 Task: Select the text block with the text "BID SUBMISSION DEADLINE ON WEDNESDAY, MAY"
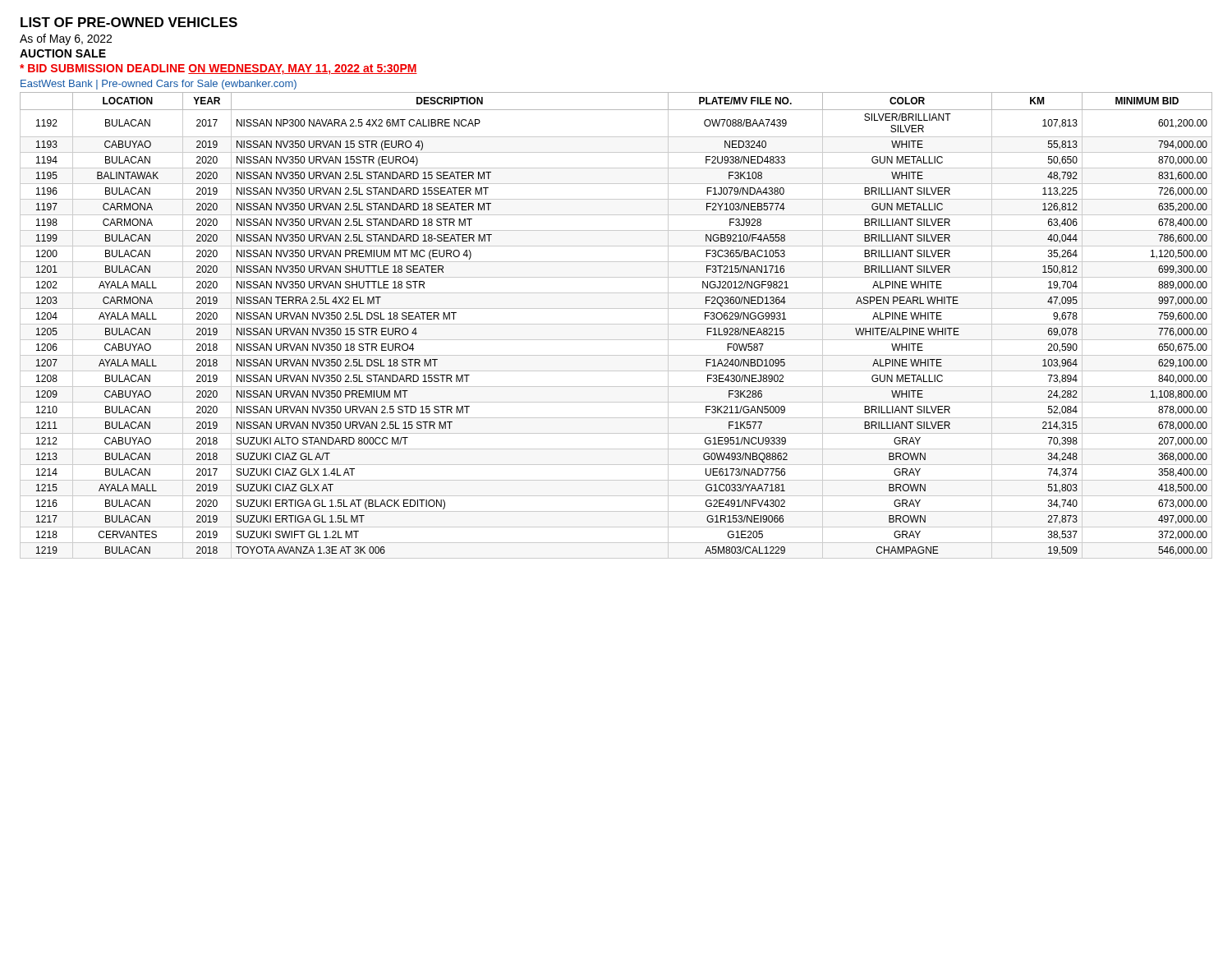pyautogui.click(x=218, y=68)
